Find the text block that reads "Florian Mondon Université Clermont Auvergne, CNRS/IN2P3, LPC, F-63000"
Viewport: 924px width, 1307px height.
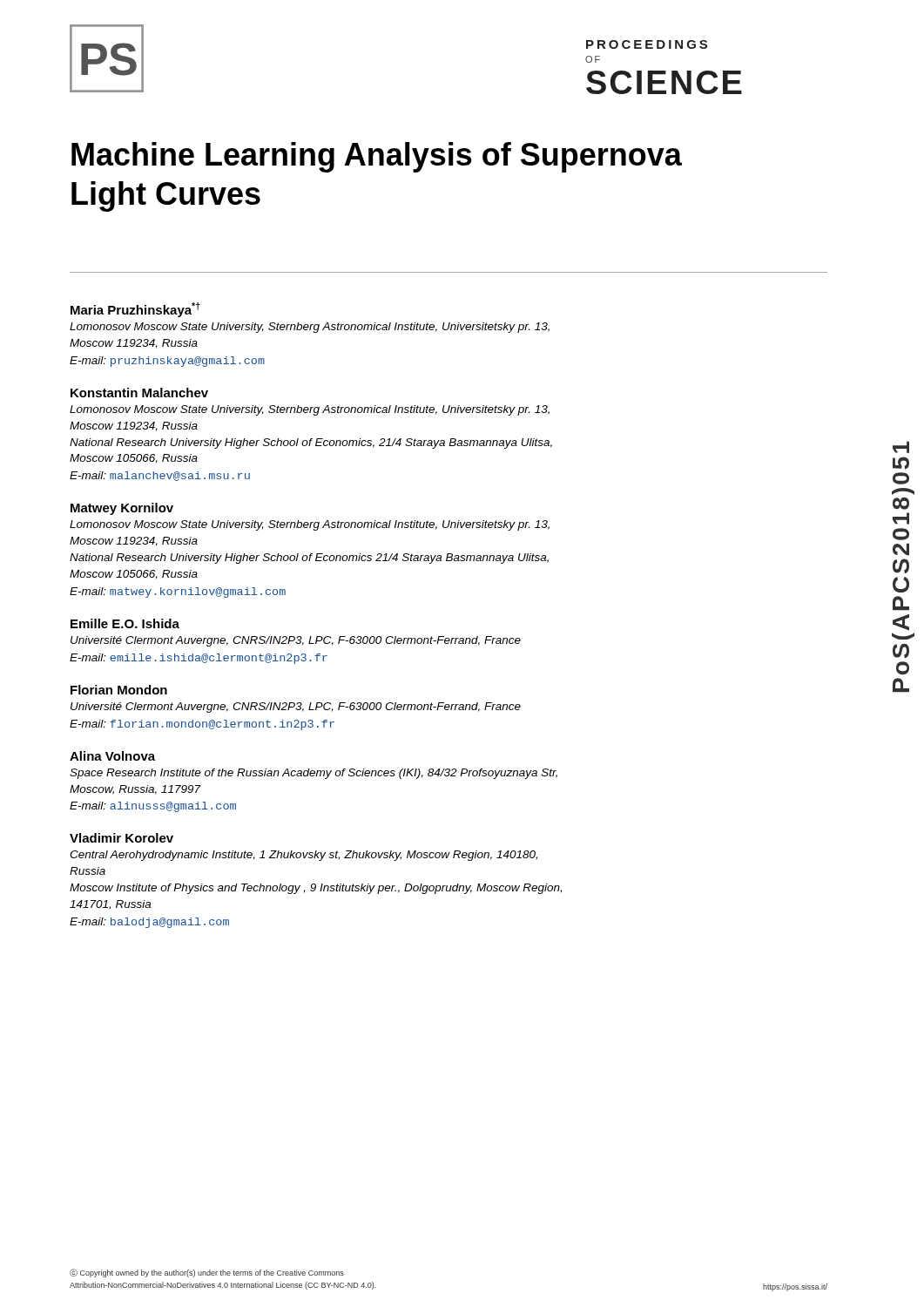coord(435,706)
